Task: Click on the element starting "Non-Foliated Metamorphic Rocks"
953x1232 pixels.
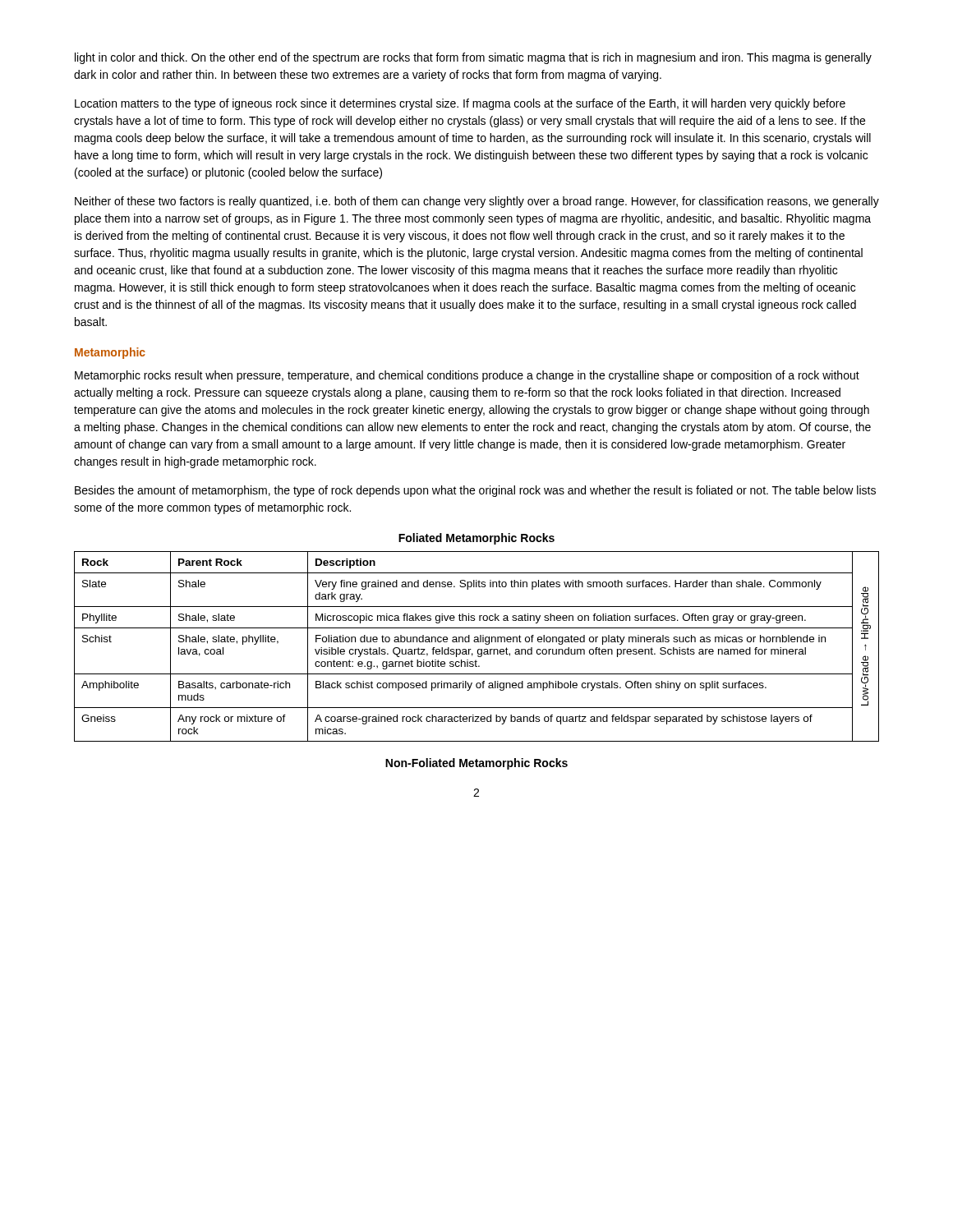Action: coord(476,763)
